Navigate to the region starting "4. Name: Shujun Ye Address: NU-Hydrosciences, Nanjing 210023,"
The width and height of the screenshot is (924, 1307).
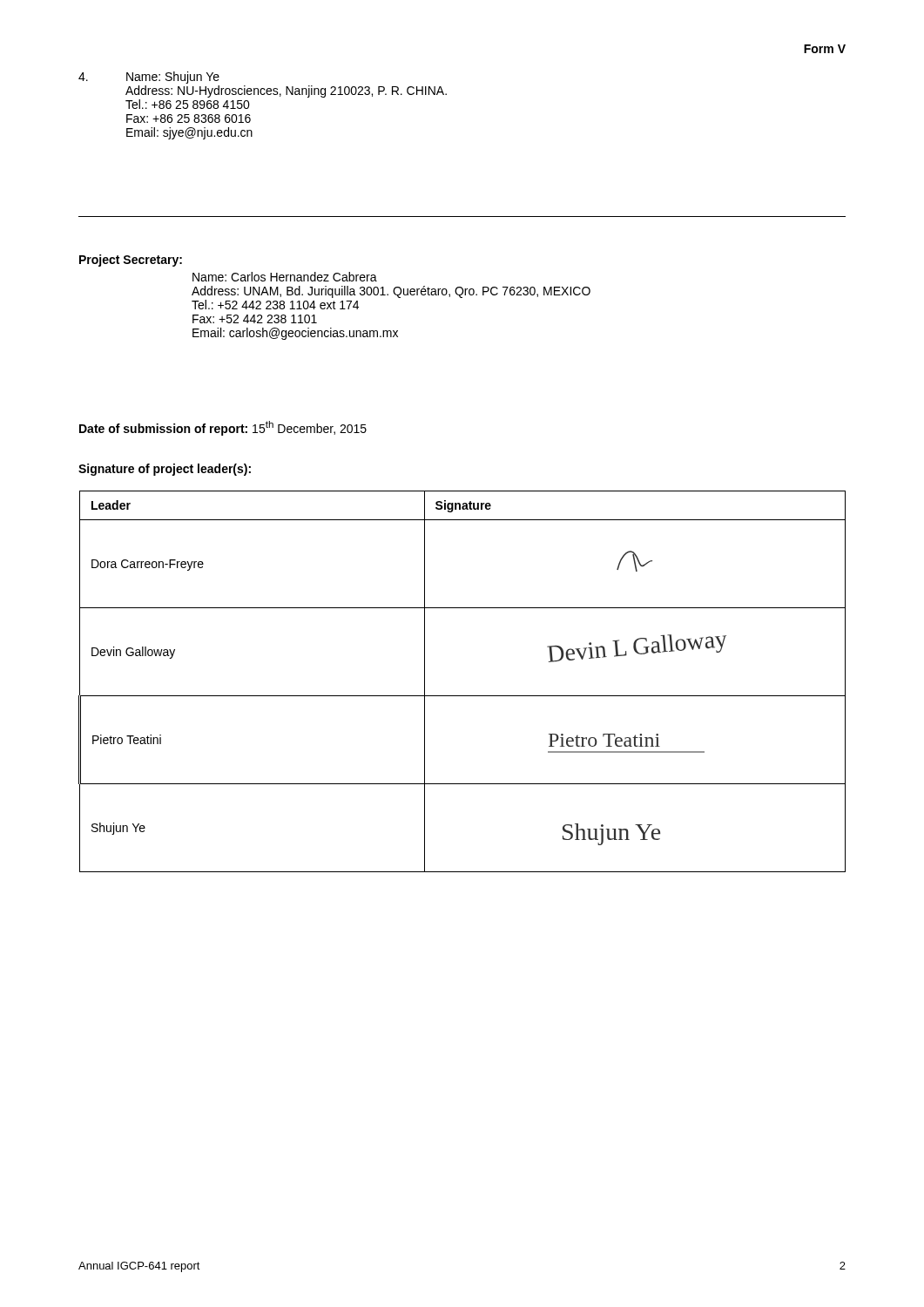(x=263, y=105)
